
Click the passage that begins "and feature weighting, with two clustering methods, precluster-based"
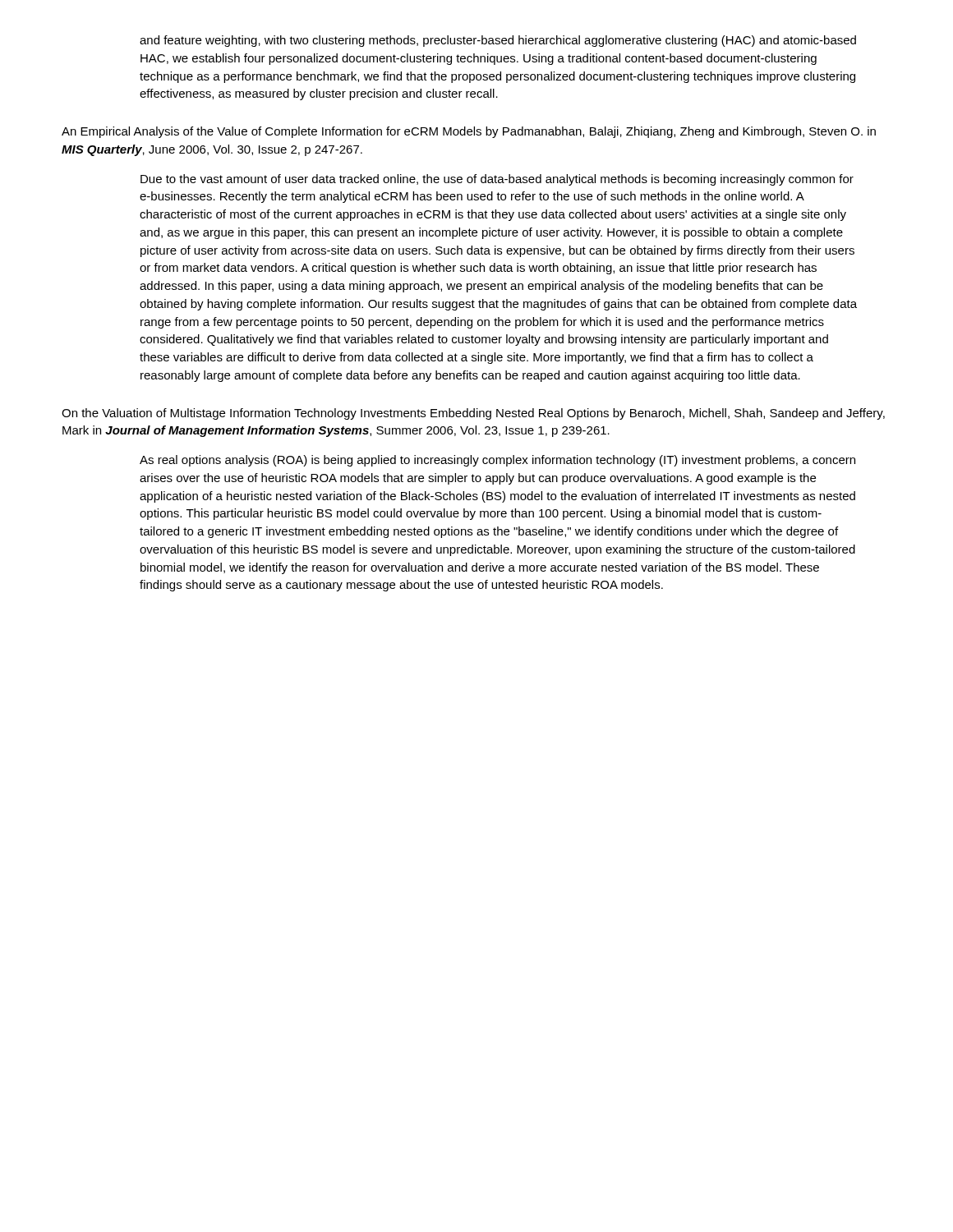(499, 67)
